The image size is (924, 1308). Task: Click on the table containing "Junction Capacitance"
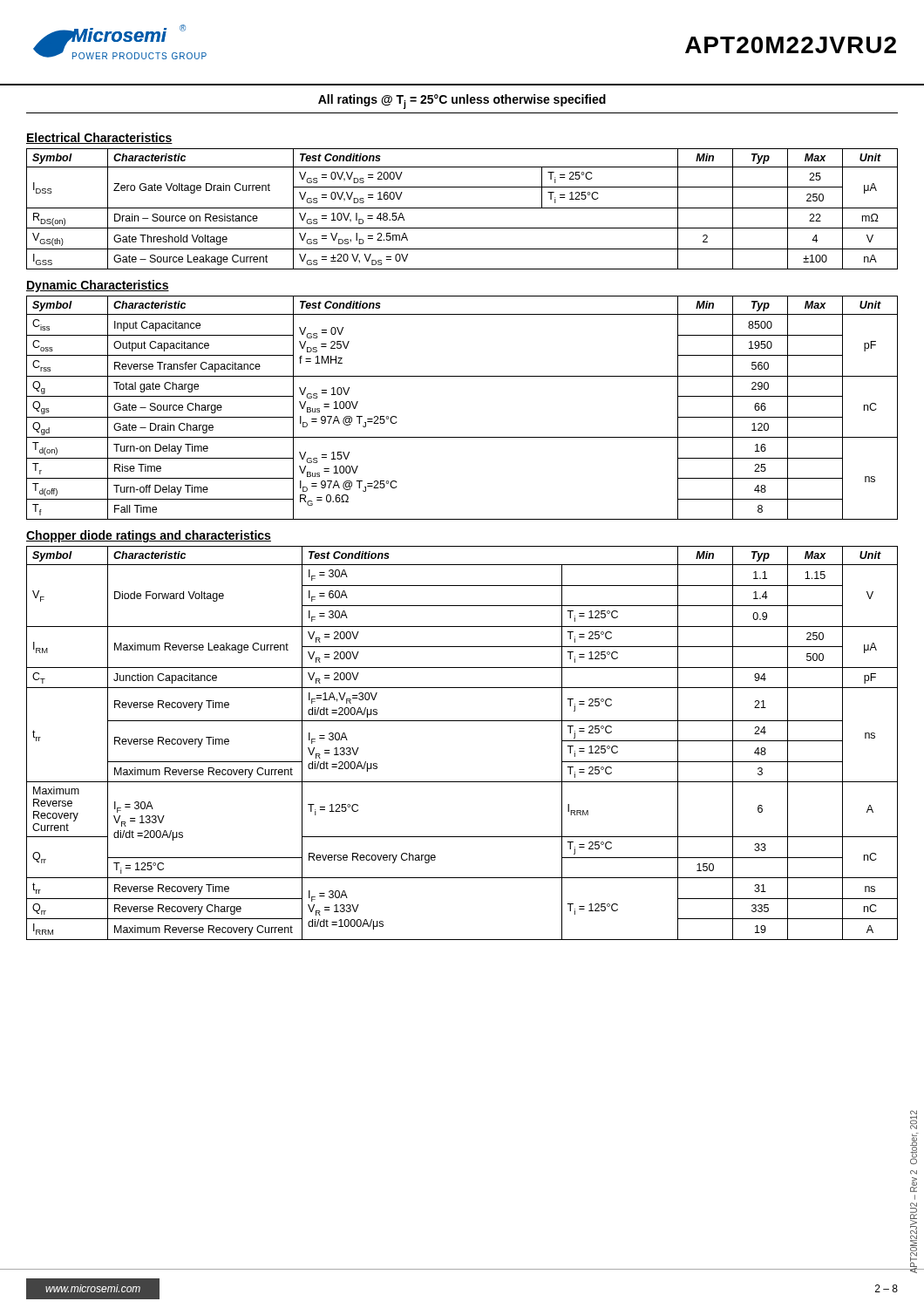[462, 743]
